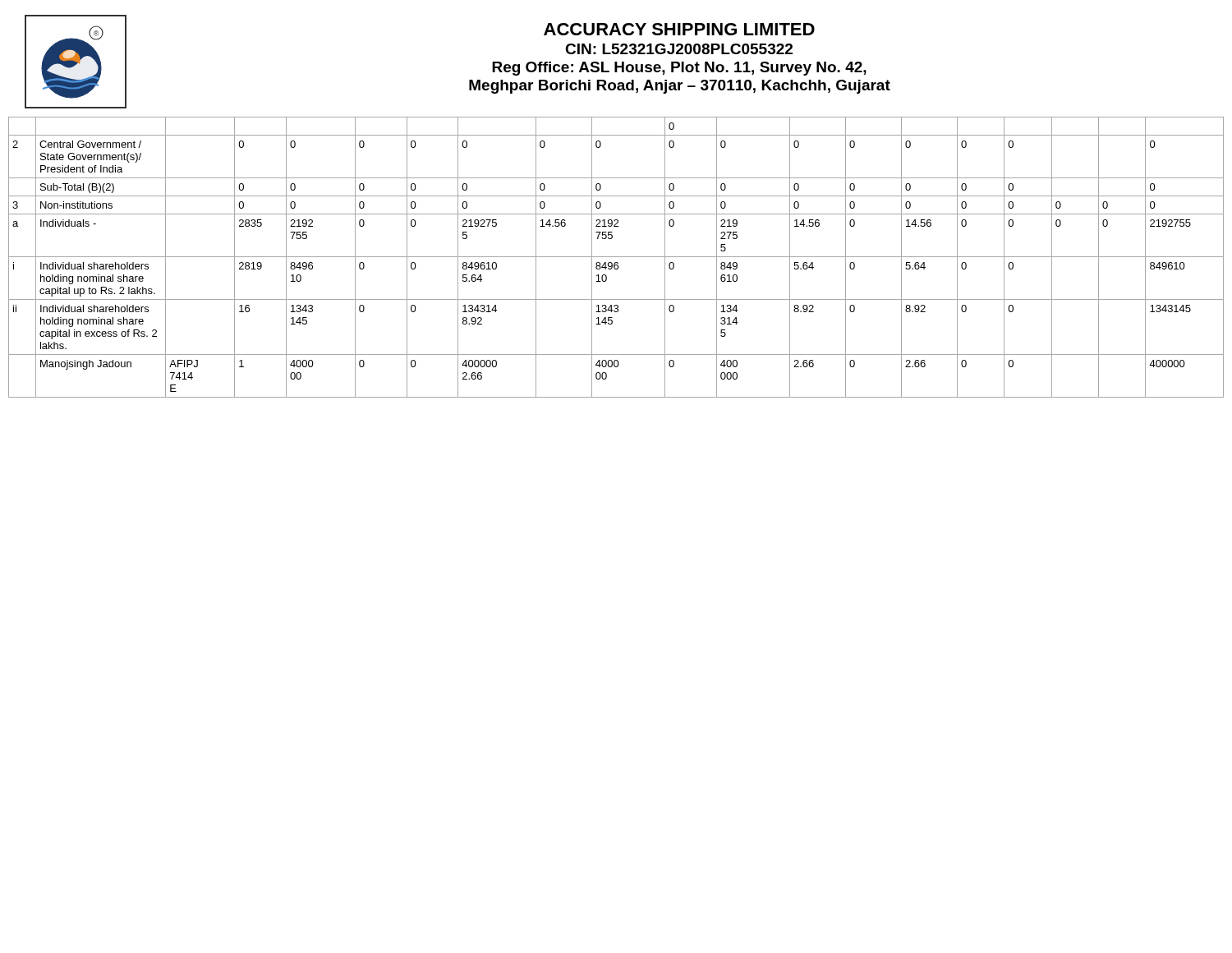Locate the block starting "Meghpar Borichi Road, Anjar – 370110,"
This screenshot has width=1232, height=953.
pyautogui.click(x=679, y=85)
